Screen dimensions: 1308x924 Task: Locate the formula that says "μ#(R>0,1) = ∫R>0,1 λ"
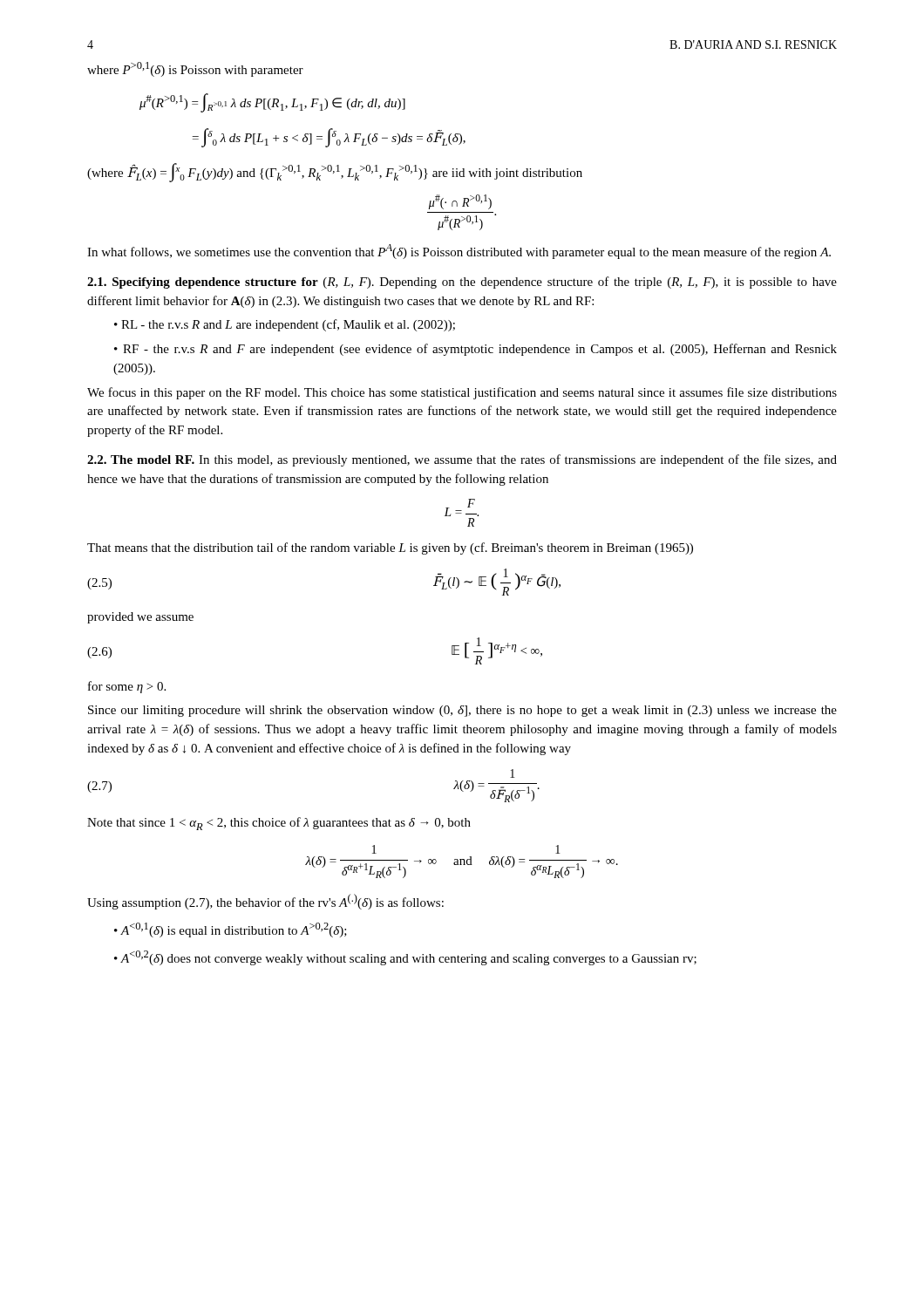pyautogui.click(x=272, y=103)
